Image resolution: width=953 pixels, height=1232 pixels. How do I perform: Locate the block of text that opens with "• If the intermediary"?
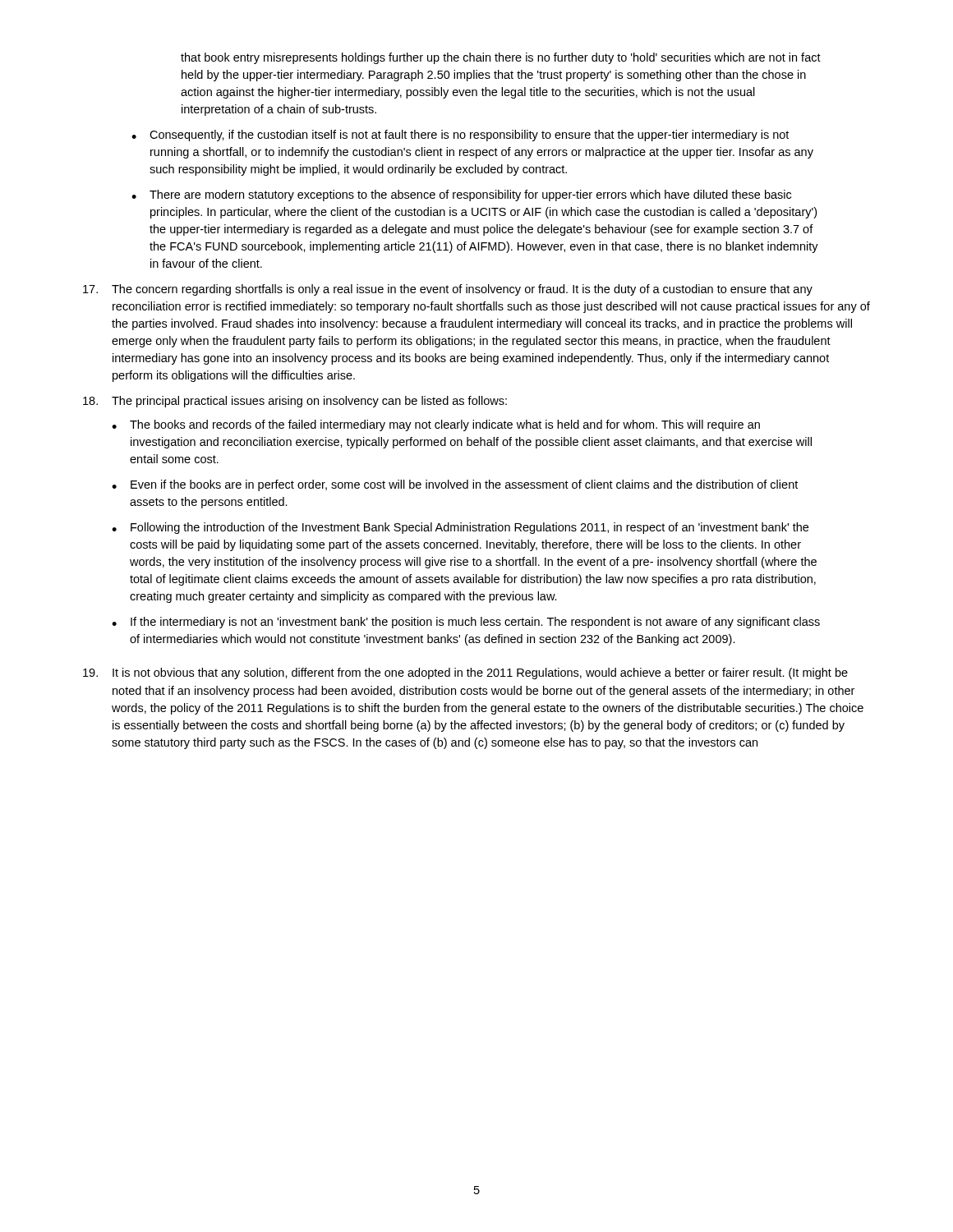467,631
